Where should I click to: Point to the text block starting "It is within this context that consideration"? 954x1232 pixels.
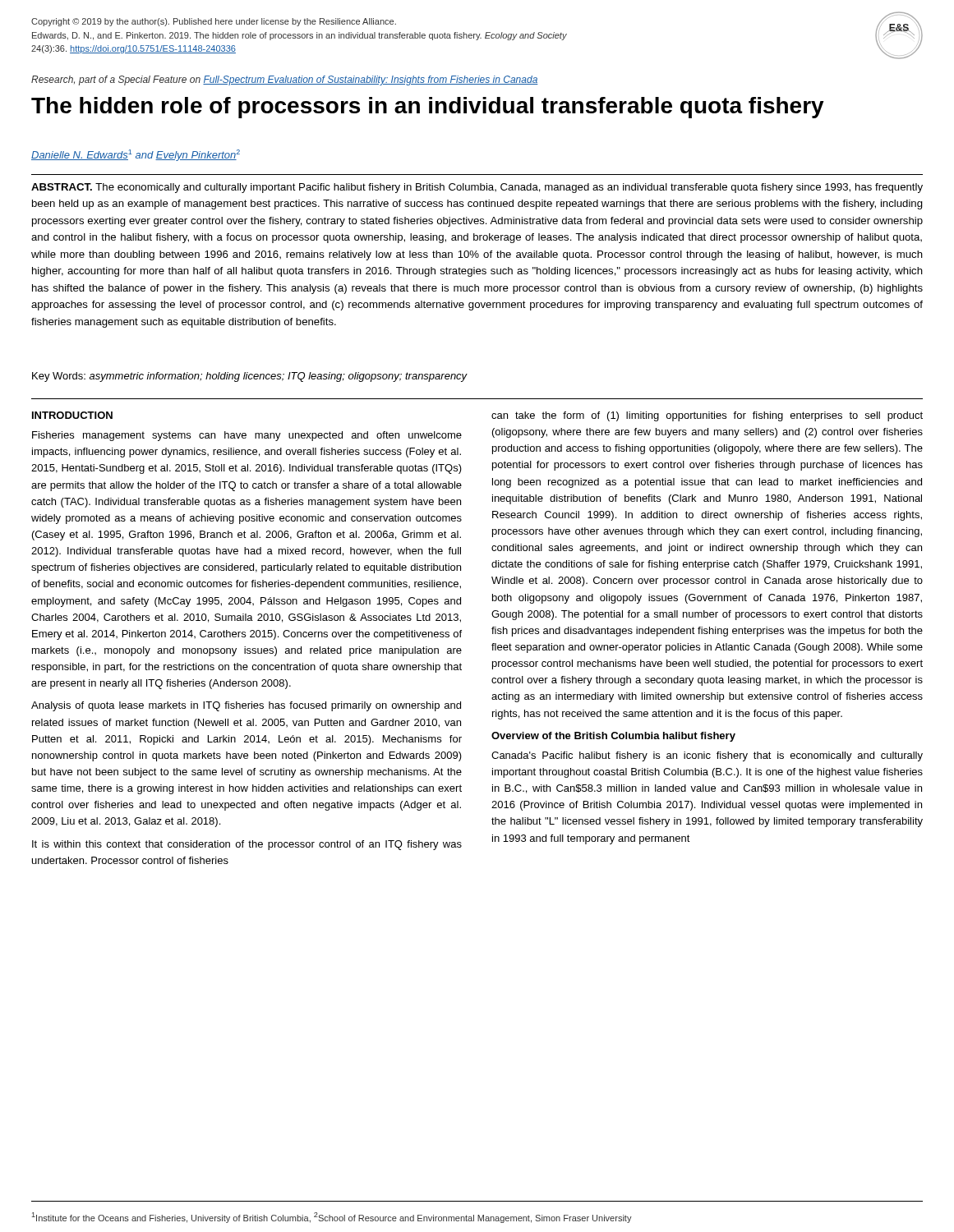[x=247, y=852]
